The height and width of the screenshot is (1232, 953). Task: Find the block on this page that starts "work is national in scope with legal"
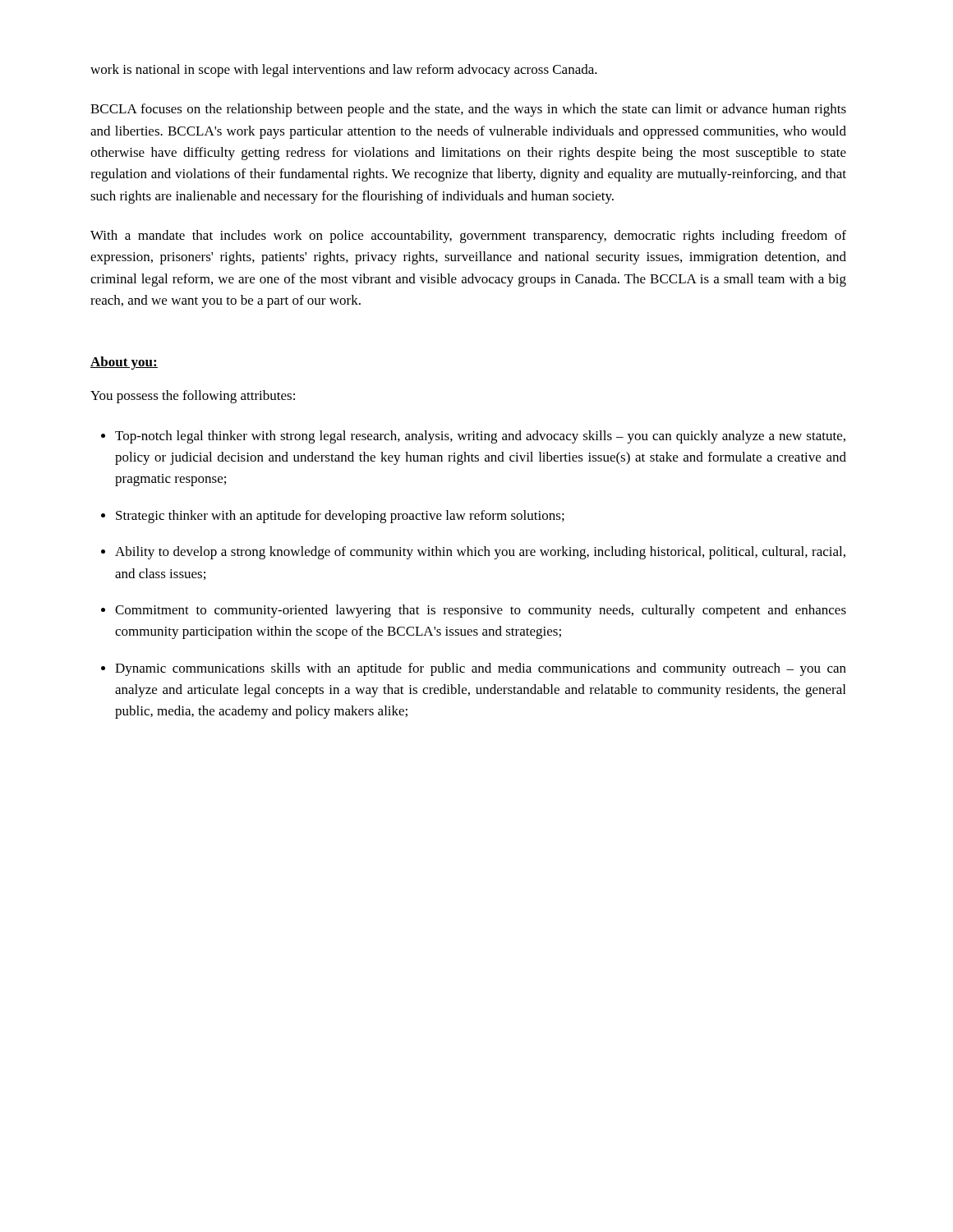point(344,69)
